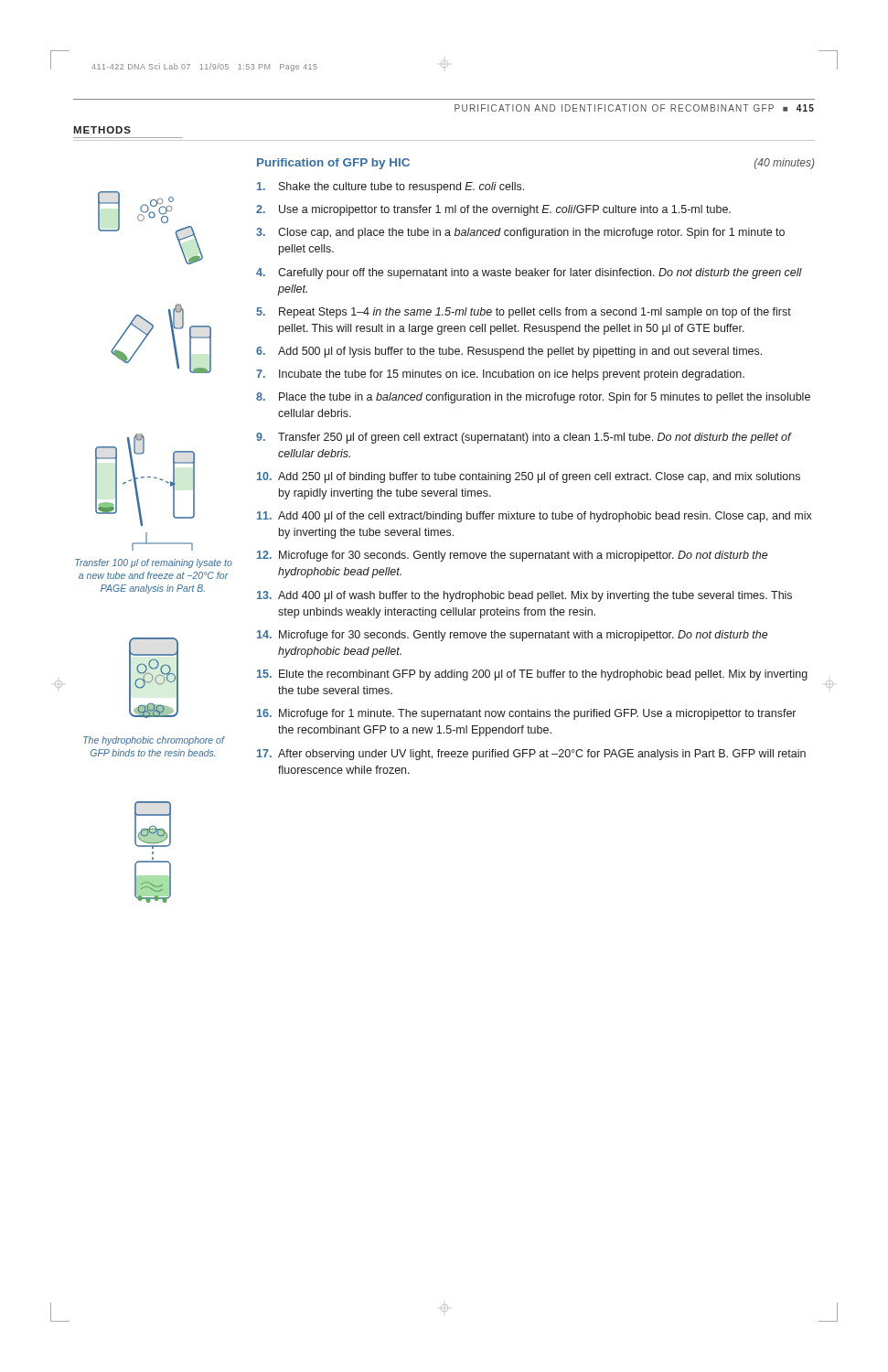Image resolution: width=888 pixels, height=1372 pixels.
Task: Find the list item that reads "17. After observing under UV"
Action: [x=535, y=762]
